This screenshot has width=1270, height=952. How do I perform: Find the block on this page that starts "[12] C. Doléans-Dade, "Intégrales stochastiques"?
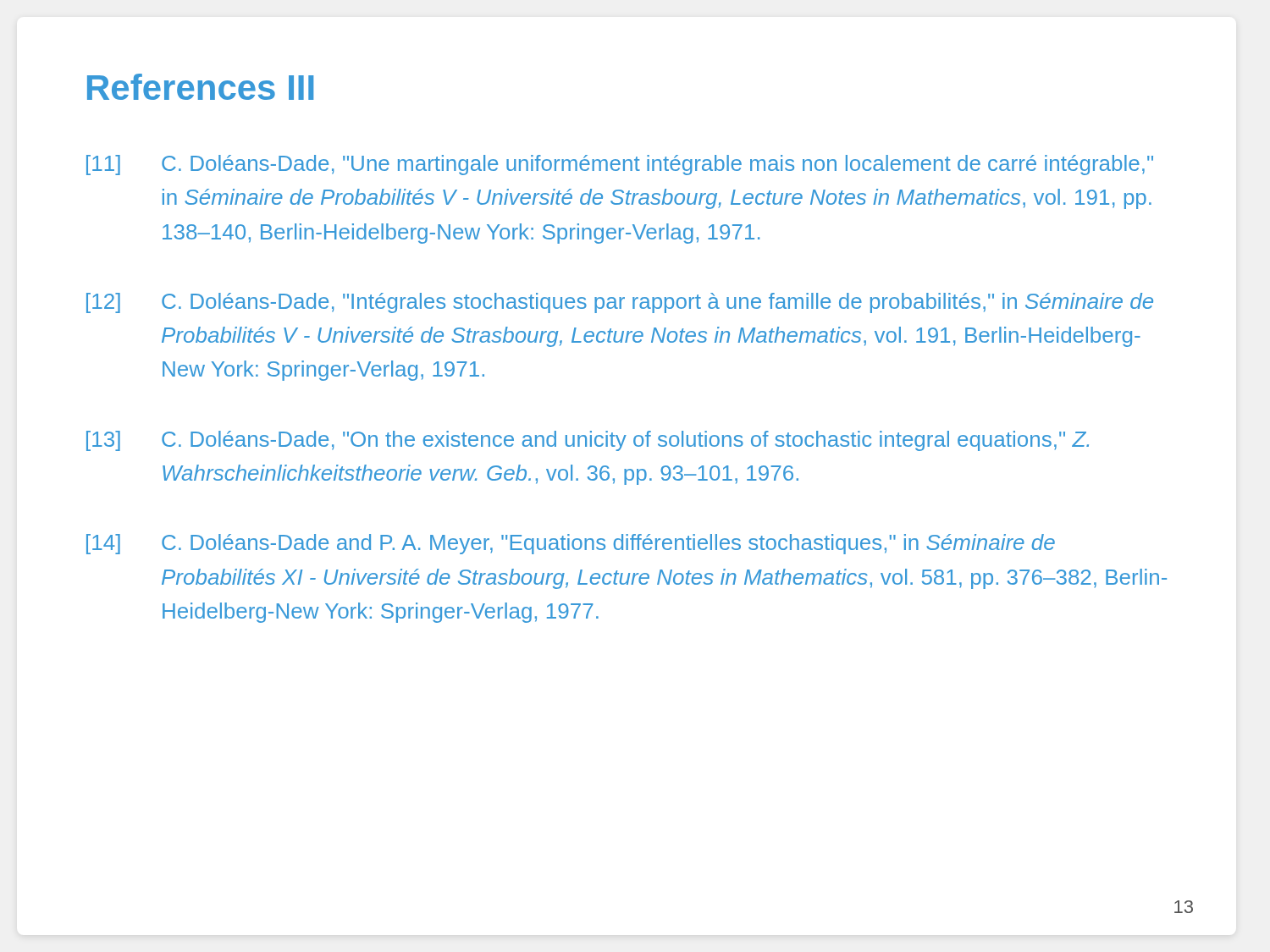coord(627,335)
